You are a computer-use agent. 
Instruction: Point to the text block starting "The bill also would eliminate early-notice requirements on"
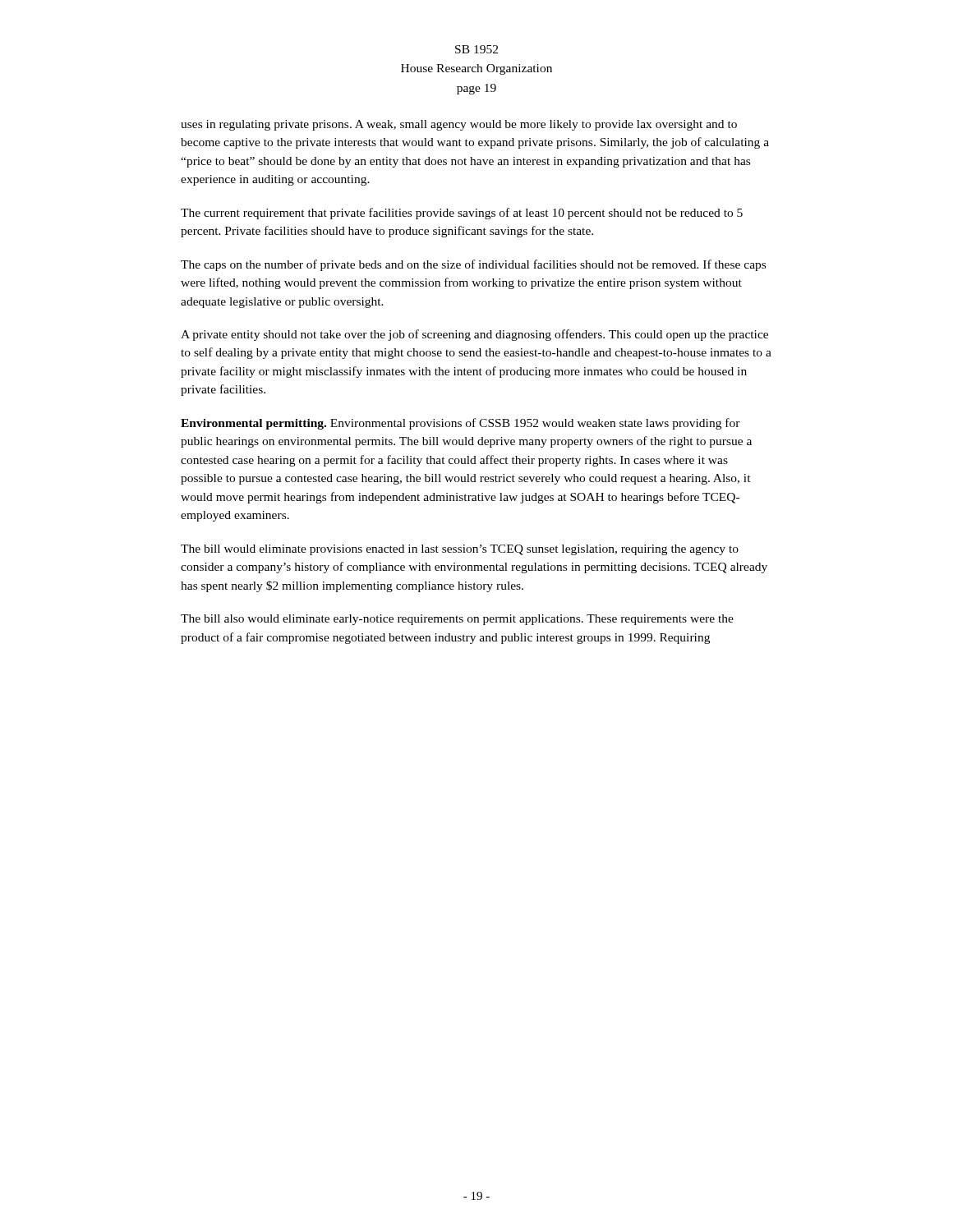coord(457,627)
